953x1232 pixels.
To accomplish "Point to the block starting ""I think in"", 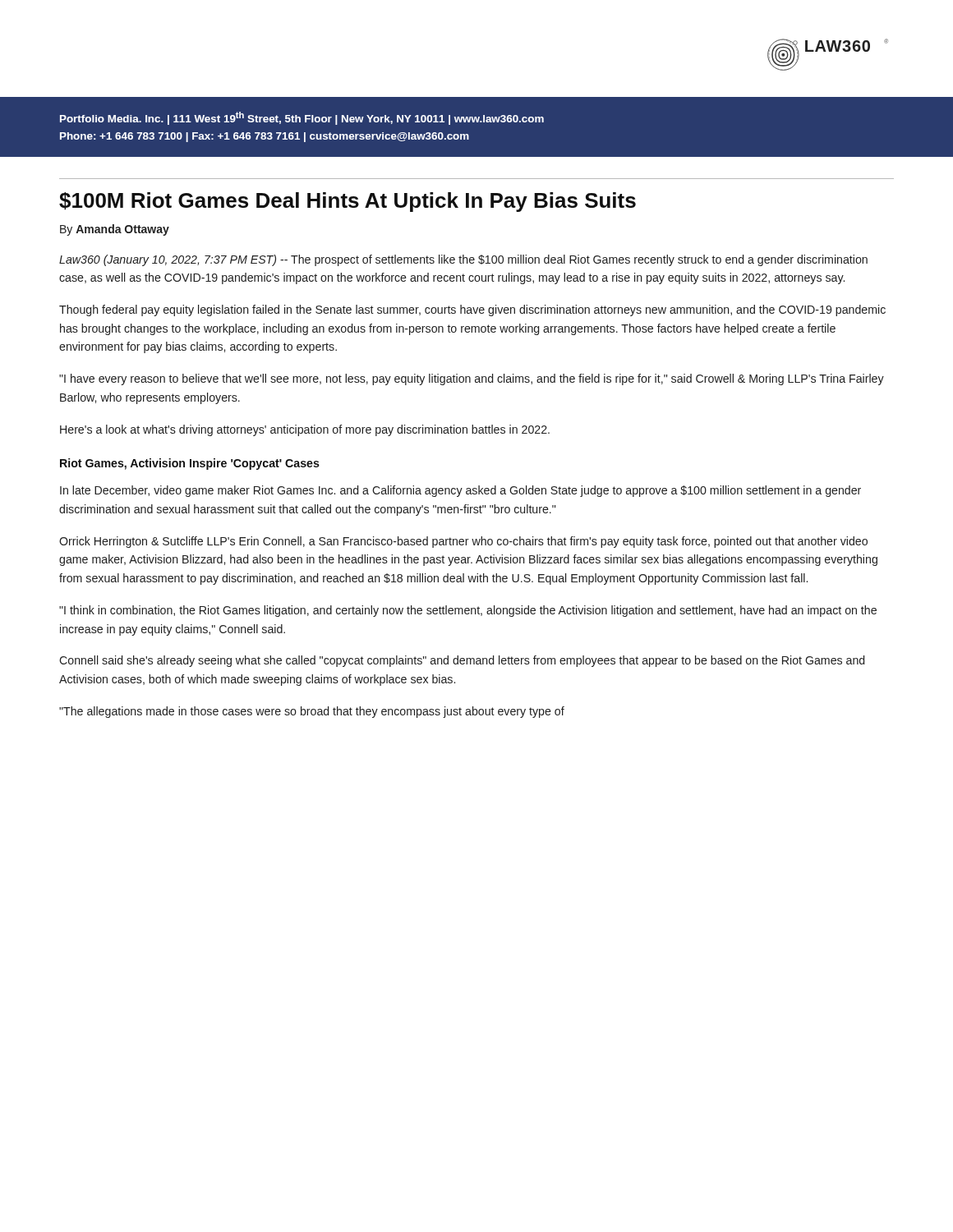I will pos(476,620).
